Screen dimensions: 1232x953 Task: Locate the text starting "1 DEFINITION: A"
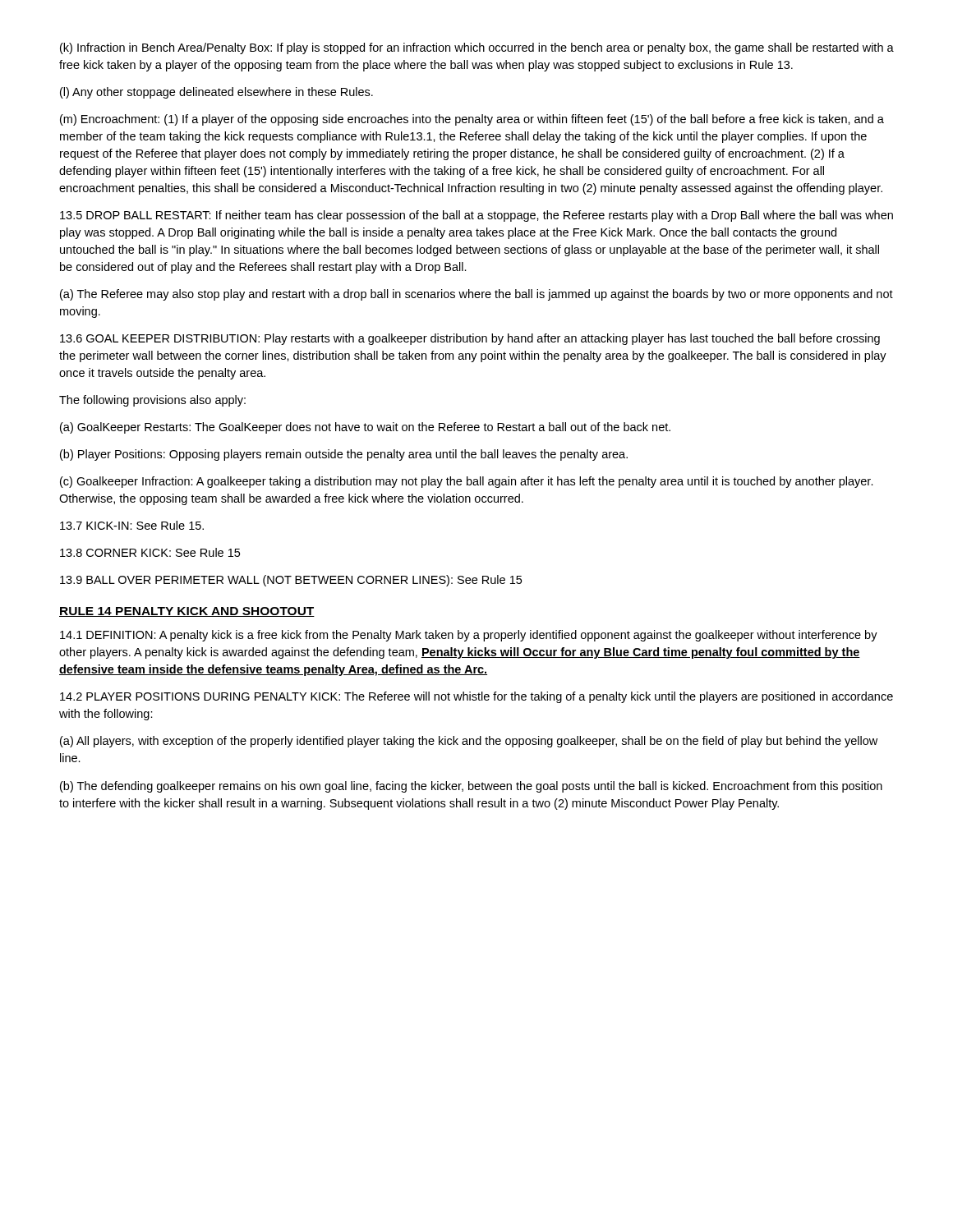pos(468,652)
